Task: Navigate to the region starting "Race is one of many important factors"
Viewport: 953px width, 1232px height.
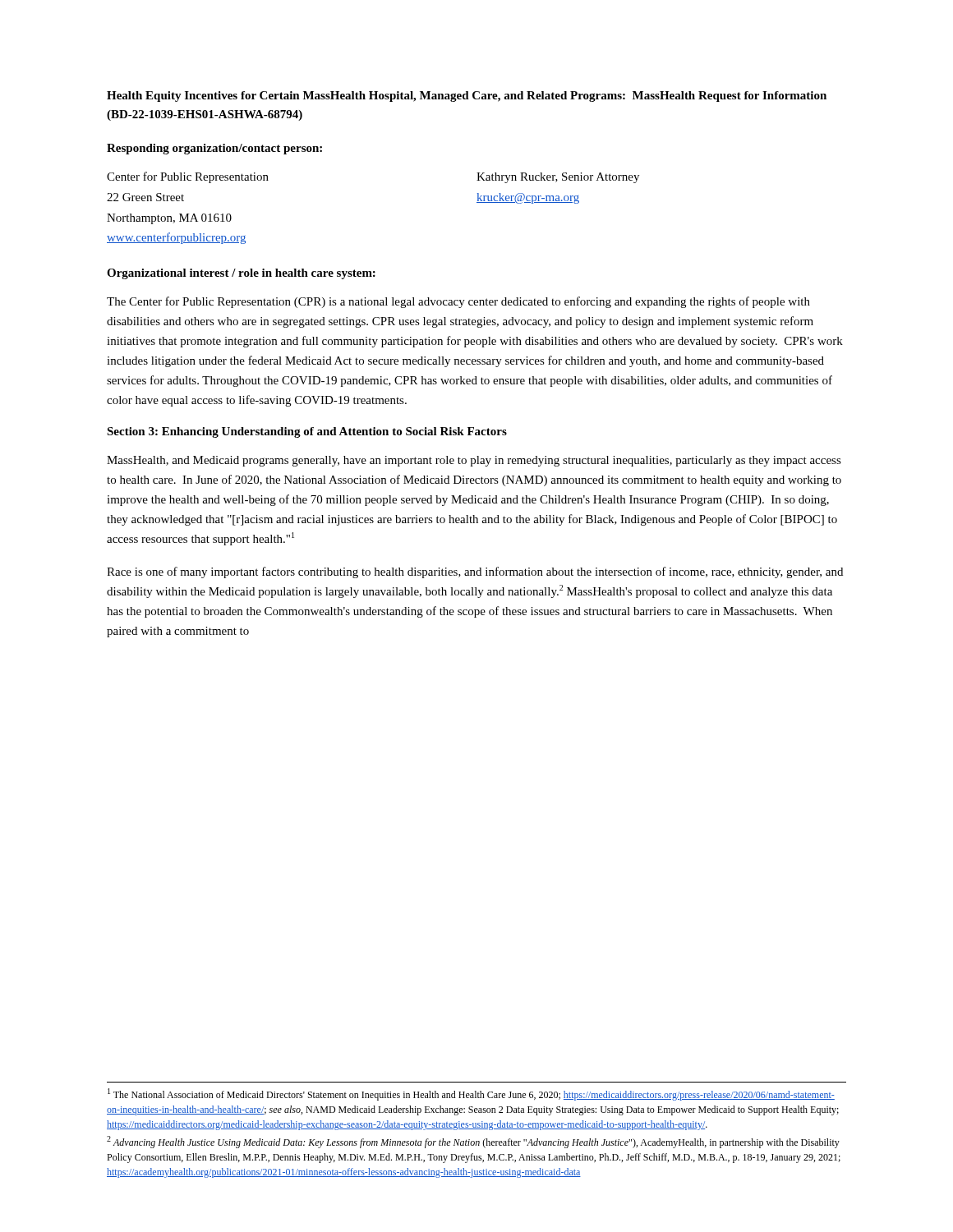Action: coord(476,601)
